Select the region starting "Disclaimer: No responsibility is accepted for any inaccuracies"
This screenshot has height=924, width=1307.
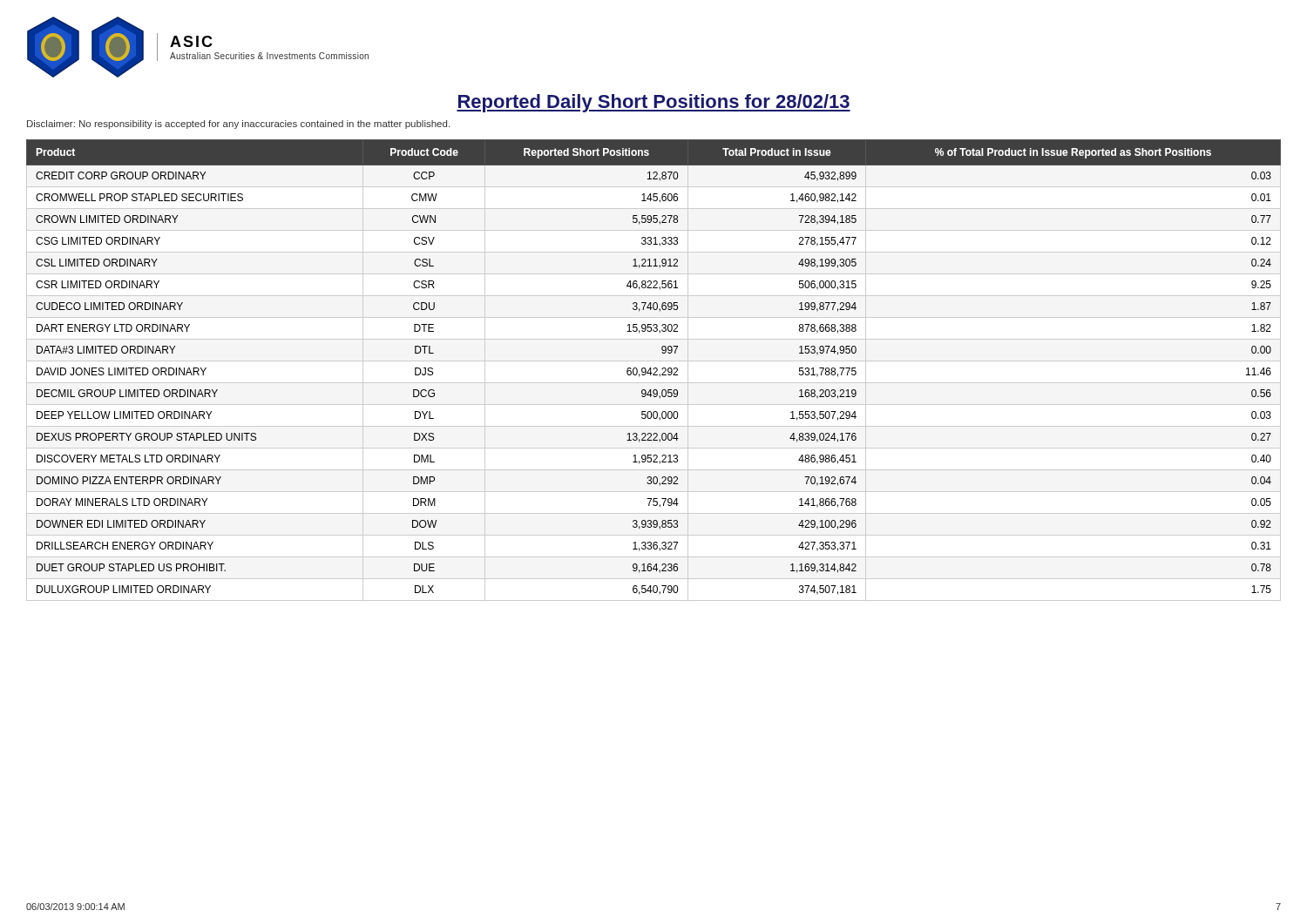click(238, 124)
